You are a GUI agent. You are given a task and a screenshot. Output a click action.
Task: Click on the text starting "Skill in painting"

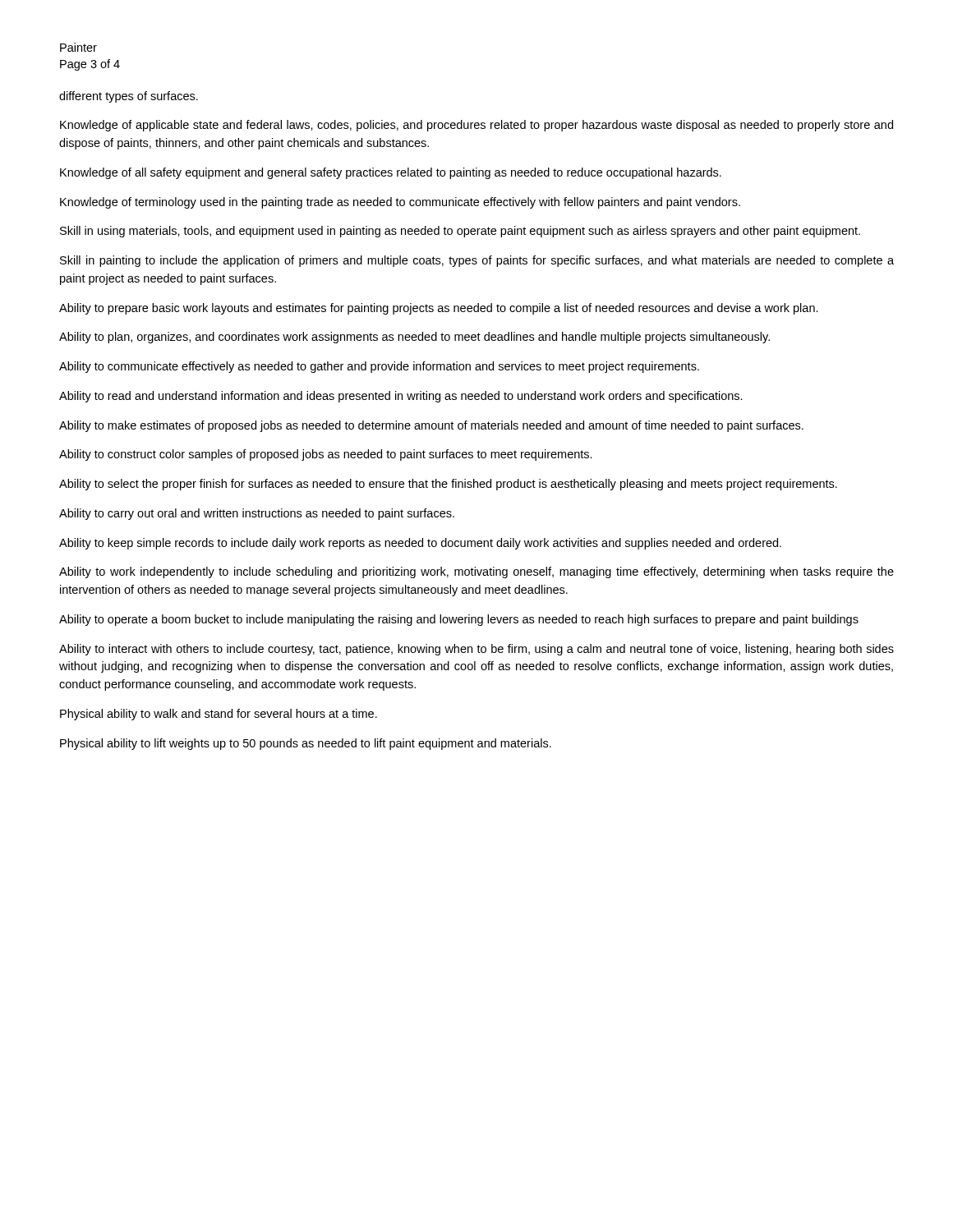476,269
